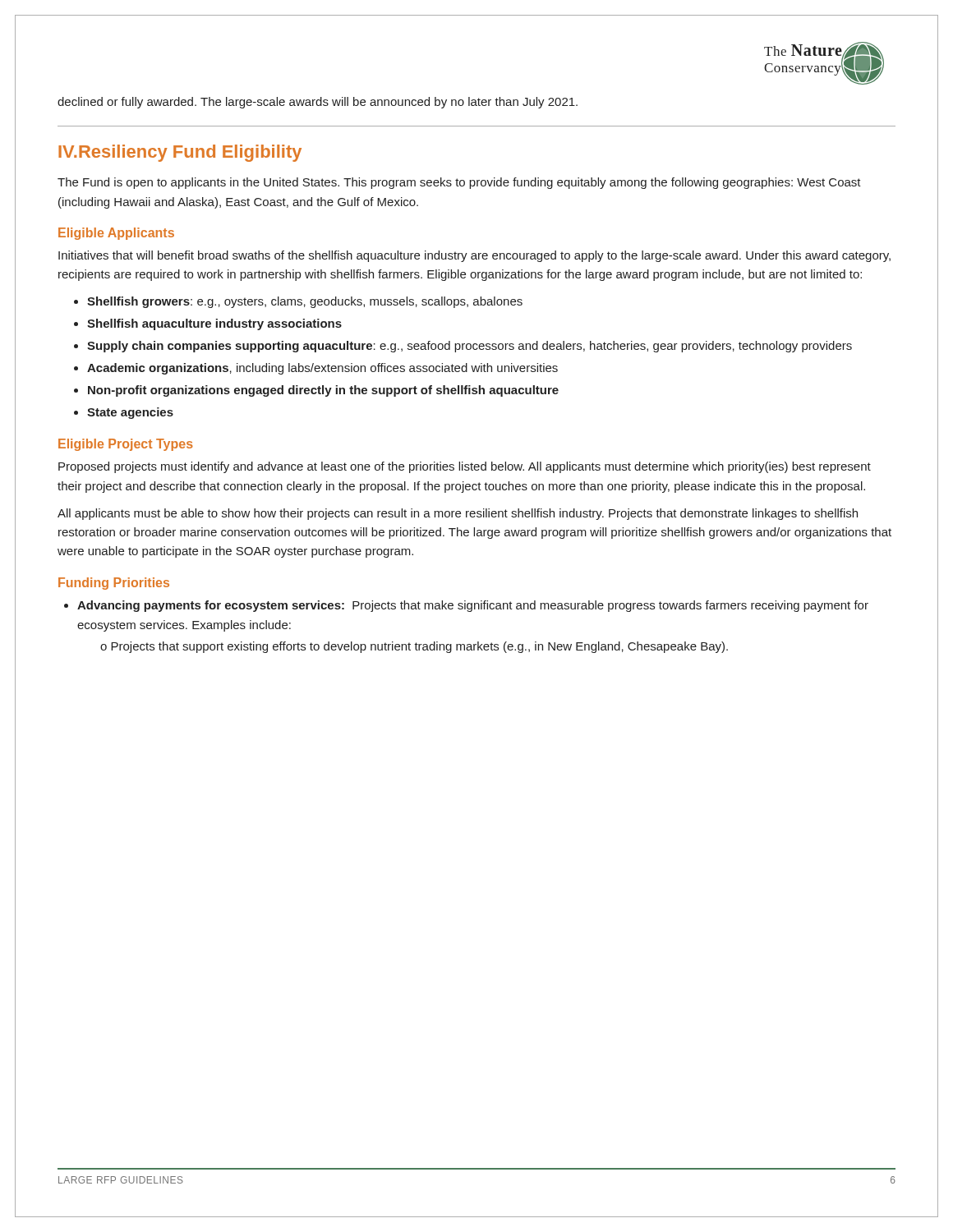The height and width of the screenshot is (1232, 953).
Task: Select the list item that says "Shellfish aquaculture industry"
Action: [x=214, y=323]
